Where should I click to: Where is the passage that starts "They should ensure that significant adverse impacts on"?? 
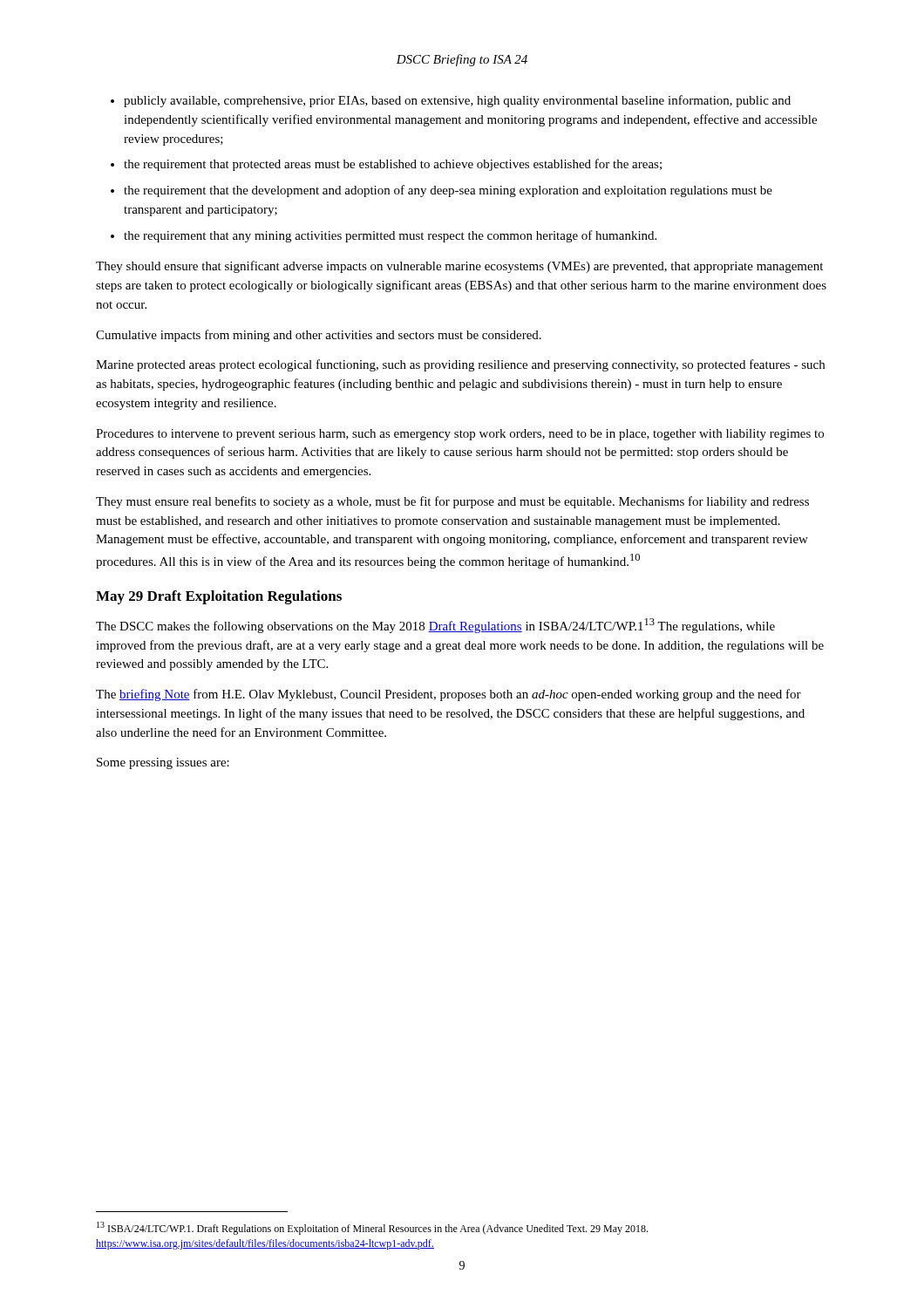pos(461,285)
